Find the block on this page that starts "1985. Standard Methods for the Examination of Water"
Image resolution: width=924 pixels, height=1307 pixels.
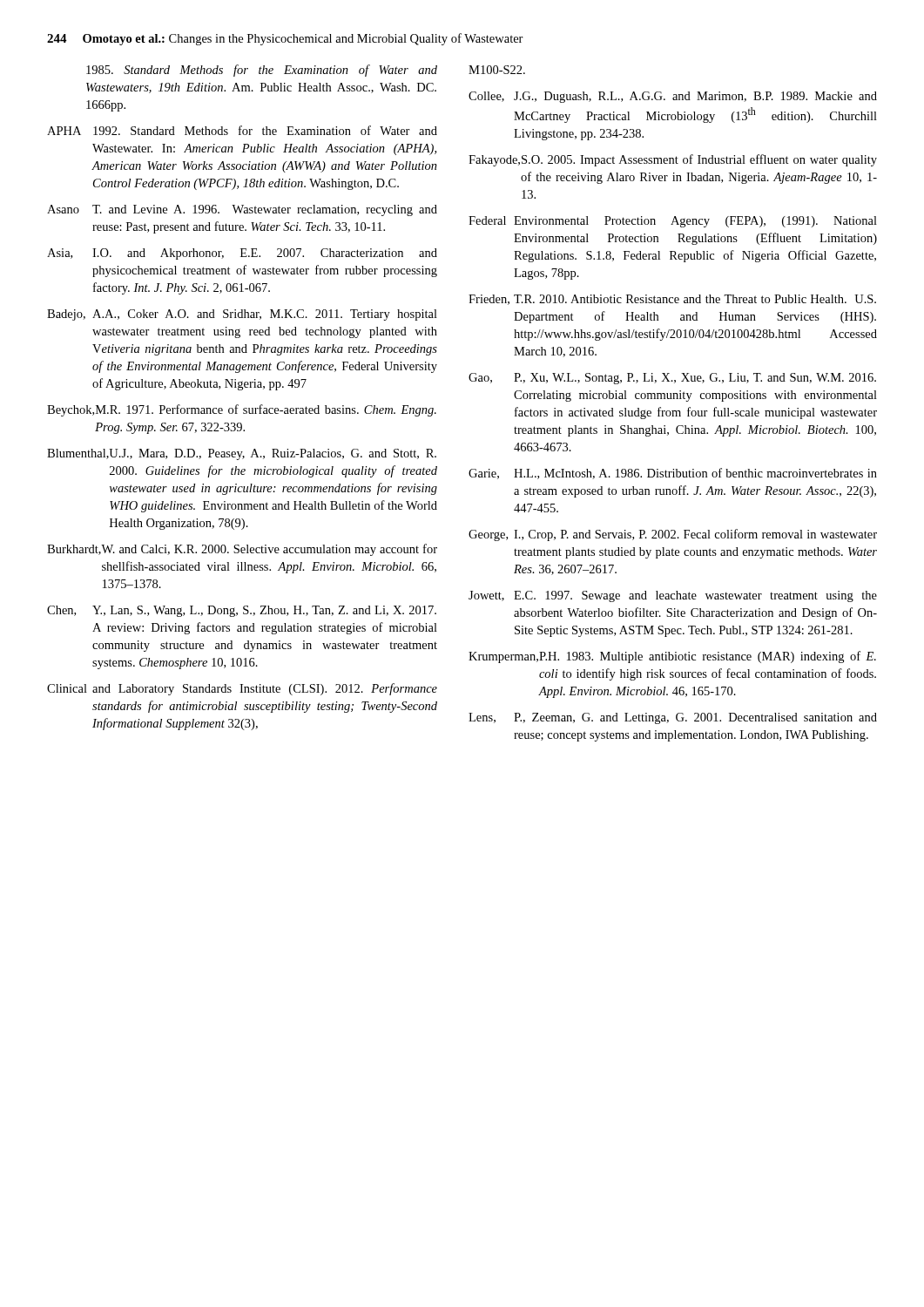pos(261,87)
